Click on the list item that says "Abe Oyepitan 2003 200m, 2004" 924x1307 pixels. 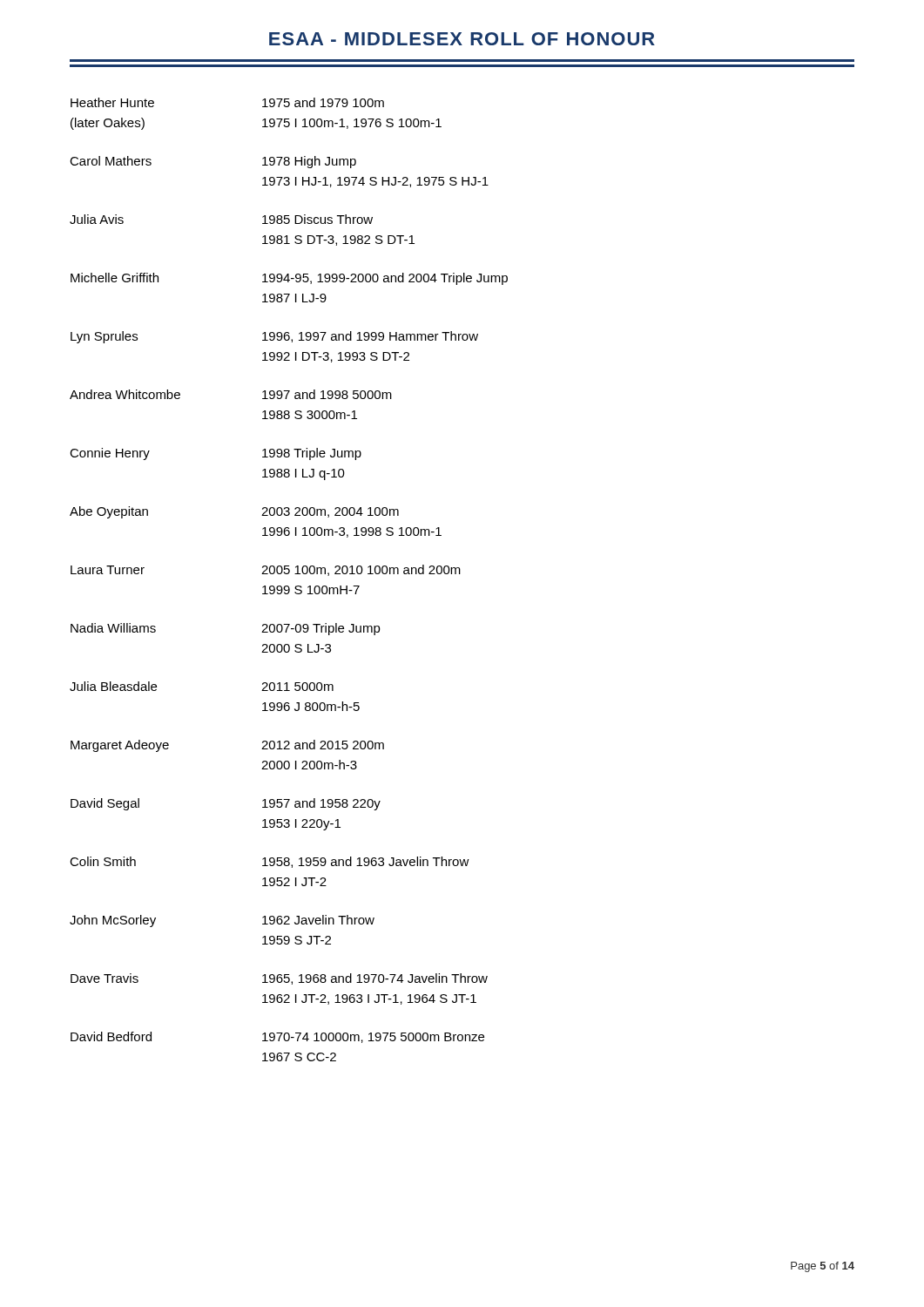108,512
